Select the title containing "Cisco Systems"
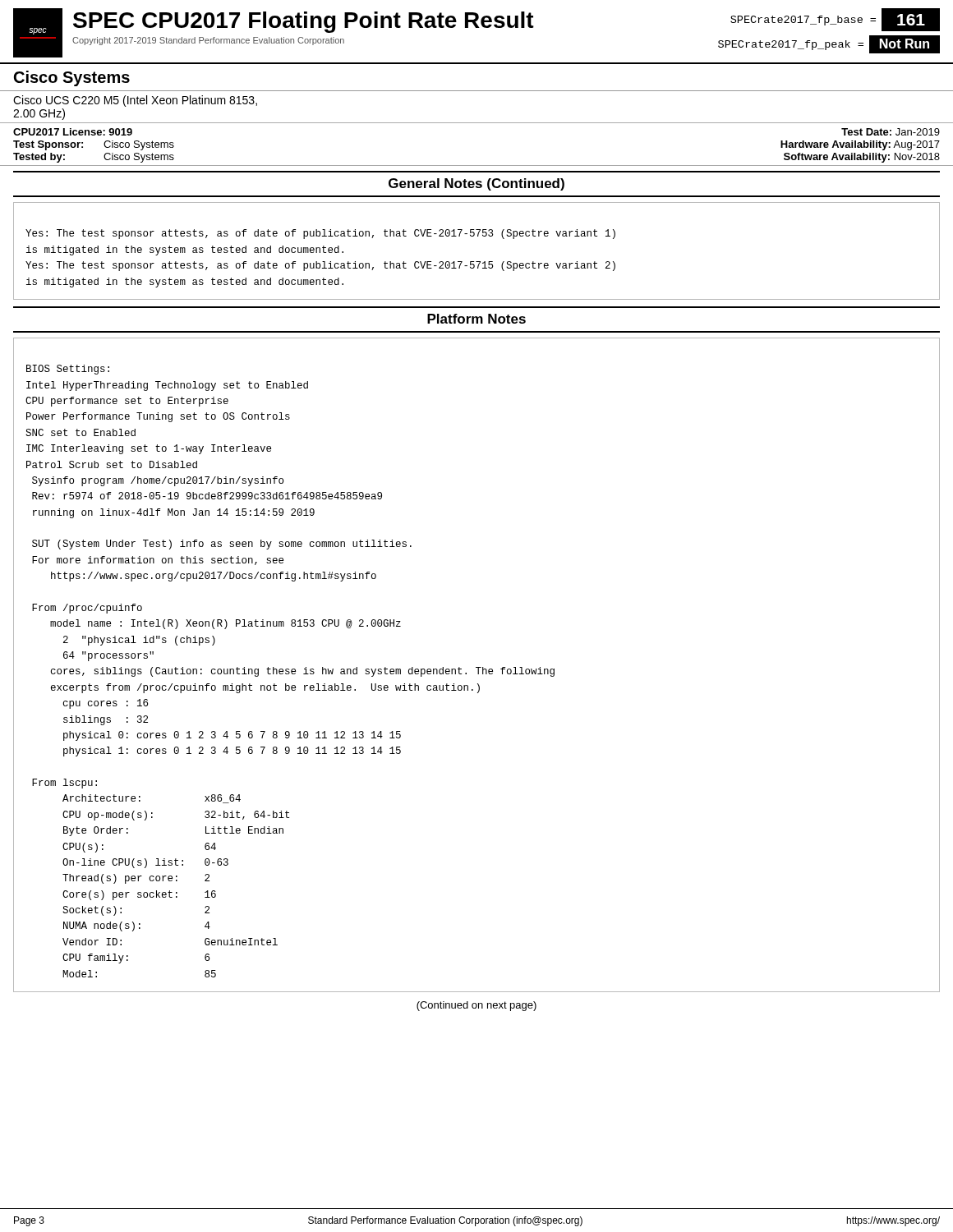The width and height of the screenshot is (953, 1232). pyautogui.click(x=72, y=77)
